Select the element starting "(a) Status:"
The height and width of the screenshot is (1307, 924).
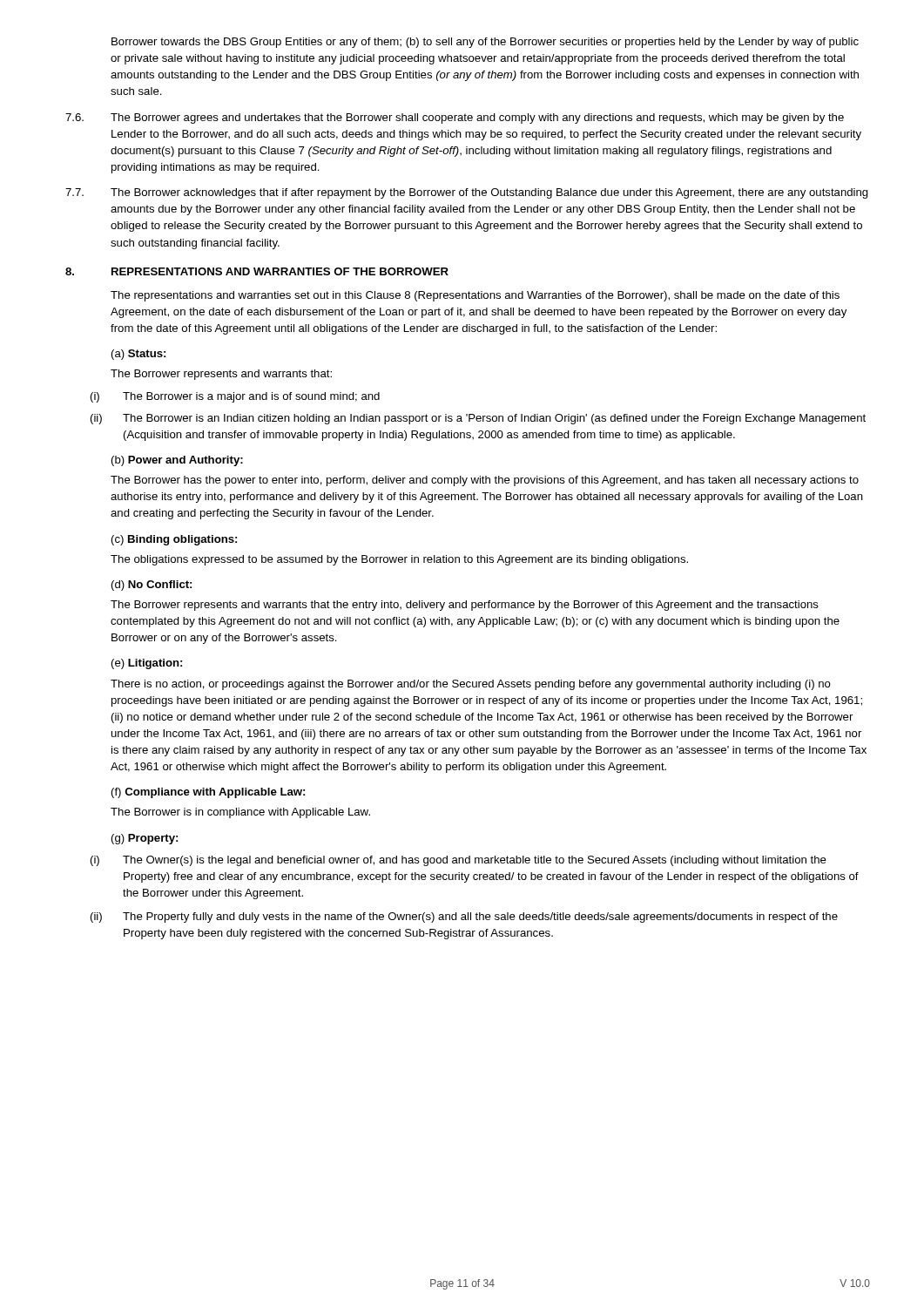(139, 354)
